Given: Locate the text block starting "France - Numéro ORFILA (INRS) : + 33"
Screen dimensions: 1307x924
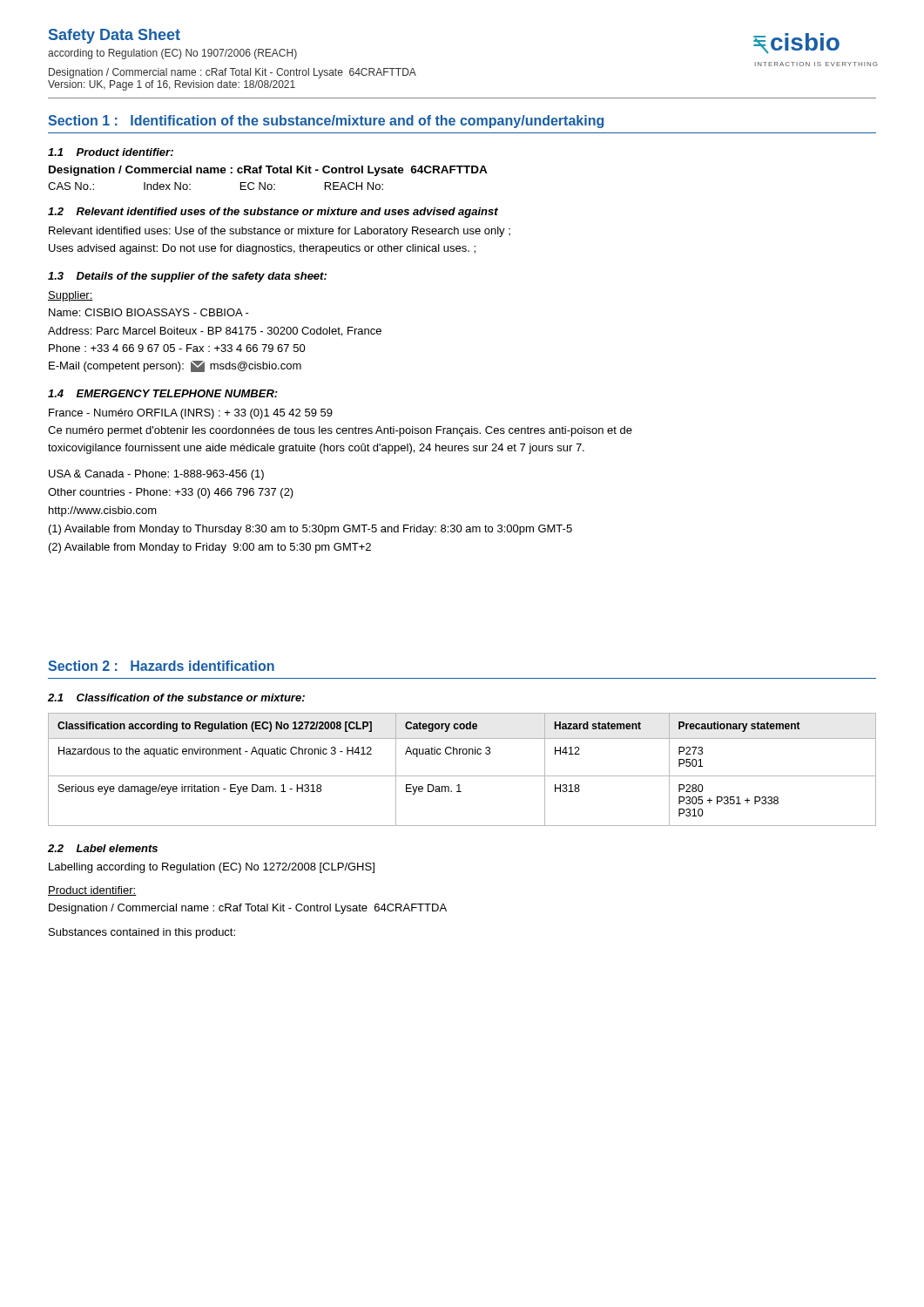Looking at the screenshot, I should point(340,430).
